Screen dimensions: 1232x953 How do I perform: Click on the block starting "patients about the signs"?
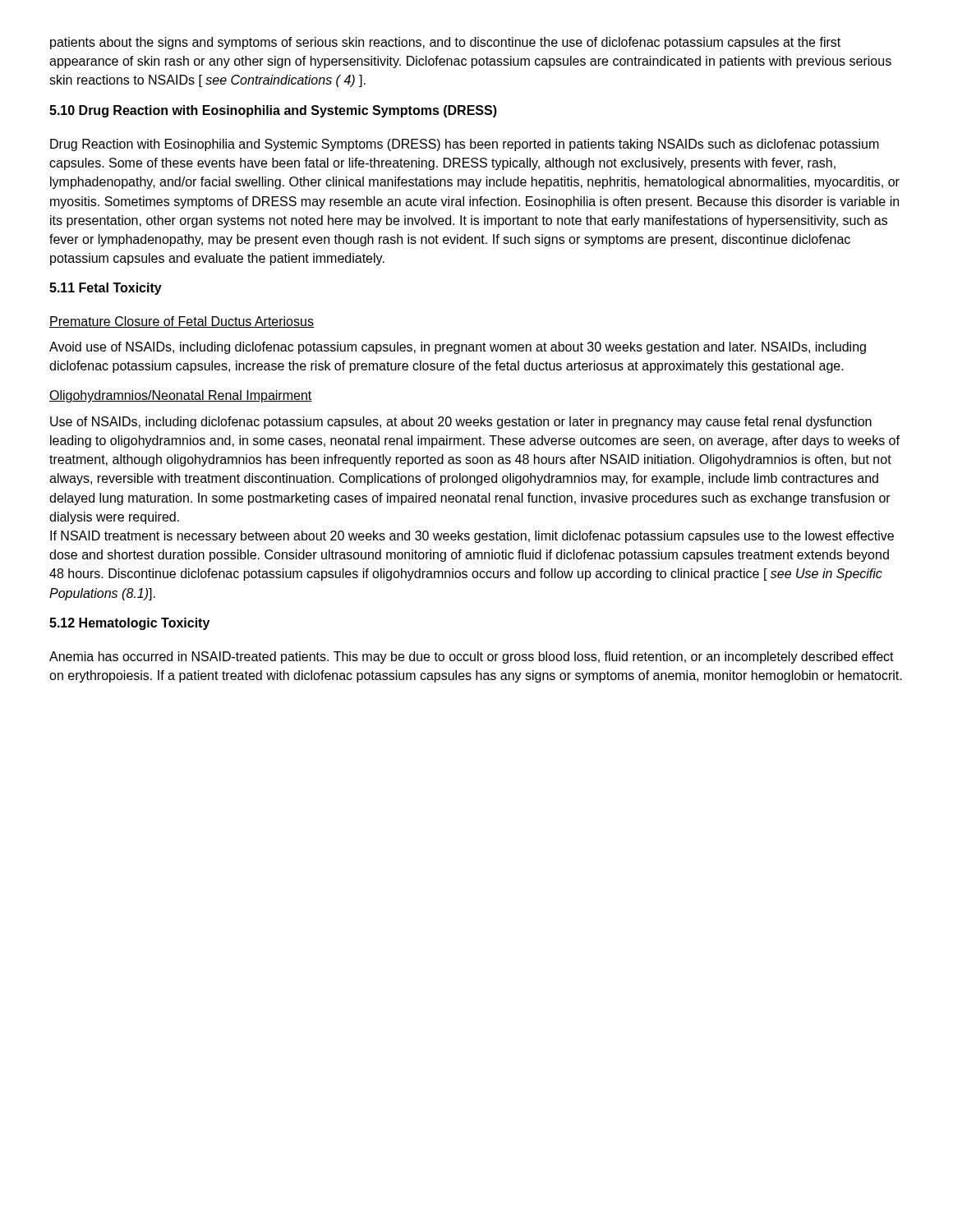pyautogui.click(x=476, y=61)
